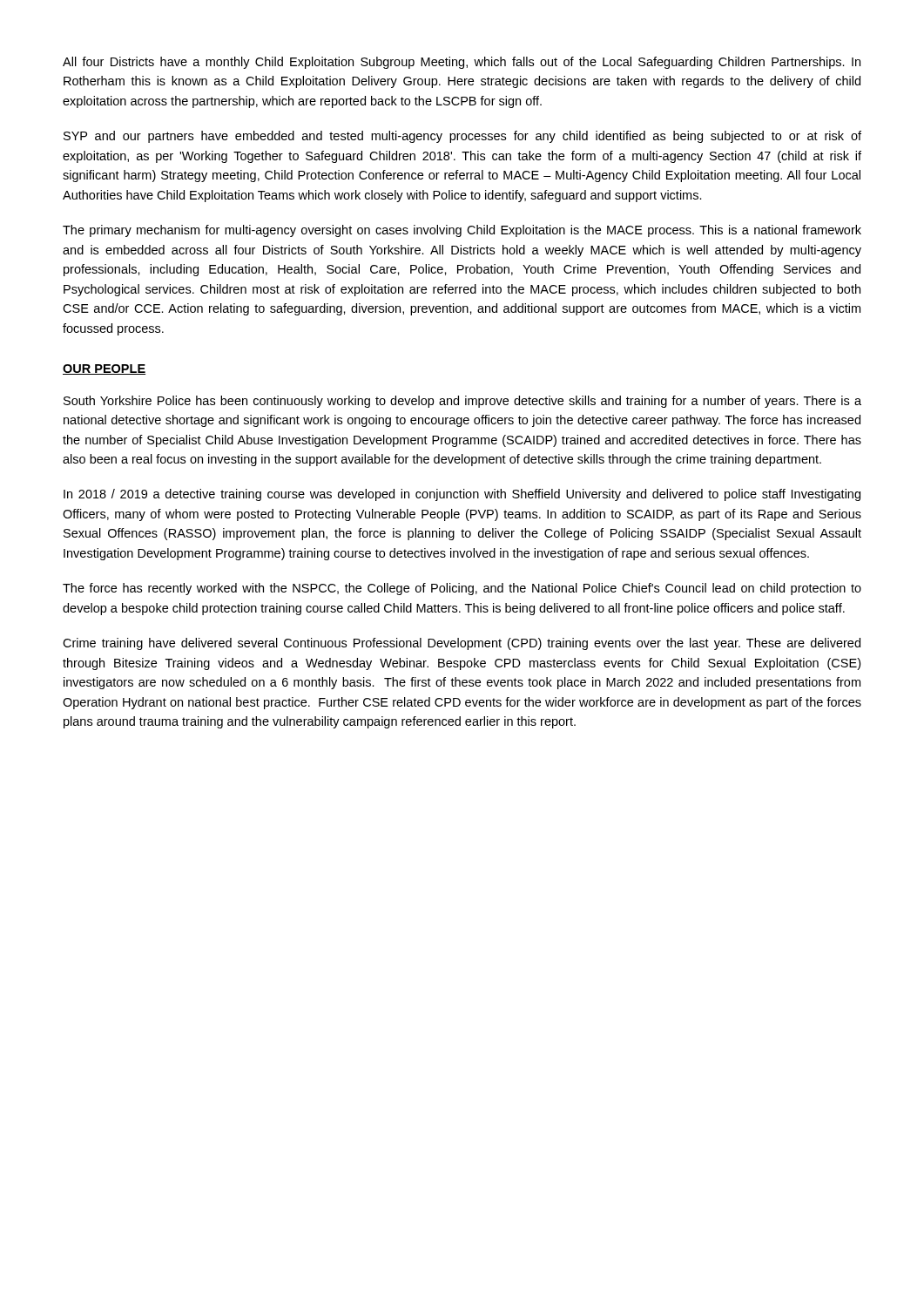
Task: Select the text block that says "All four Districts have a monthly Child Exploitation"
Action: [462, 81]
